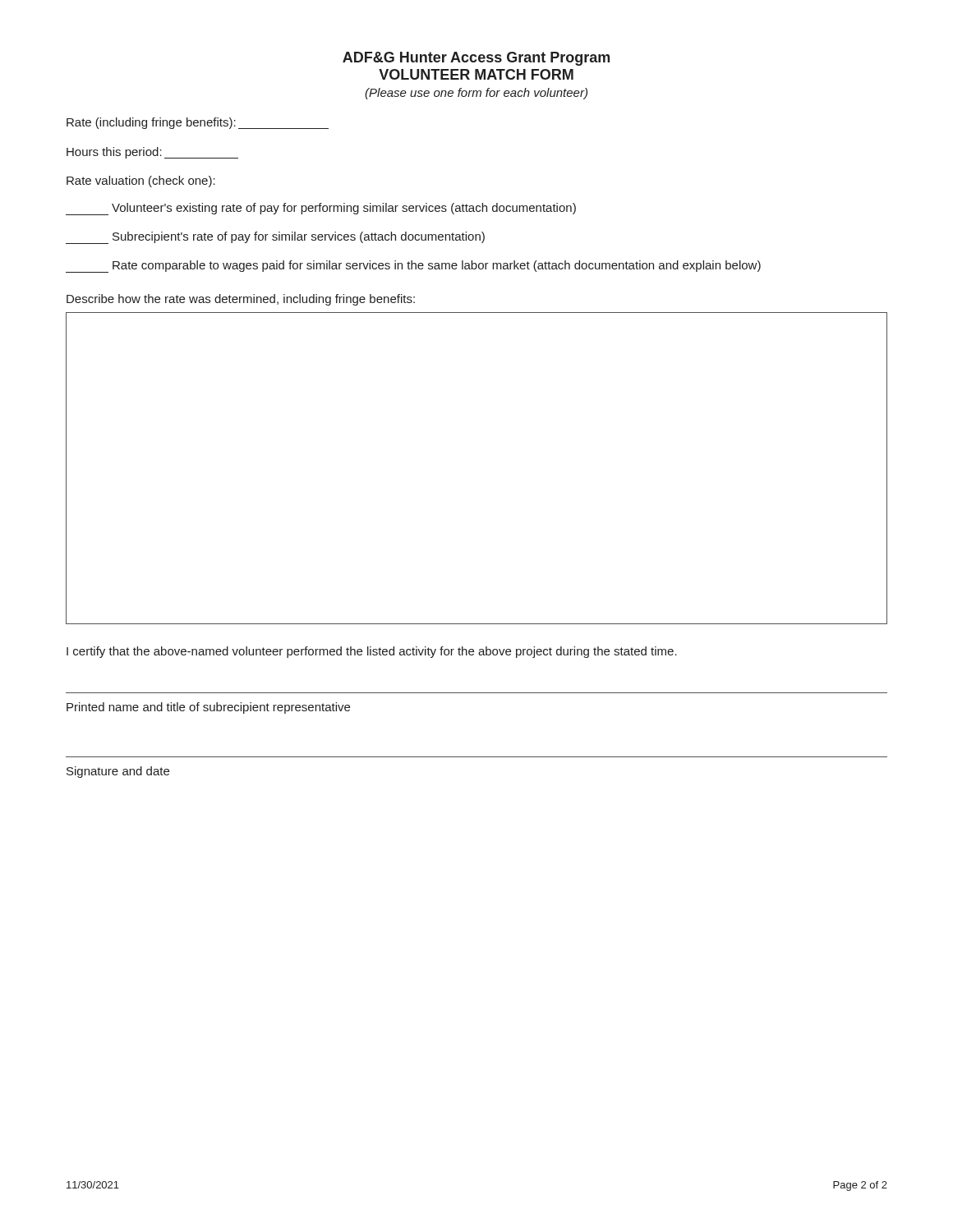Find the block on this page that starts "Rate comparable to wages paid for similar"
The width and height of the screenshot is (953, 1232).
[x=476, y=265]
